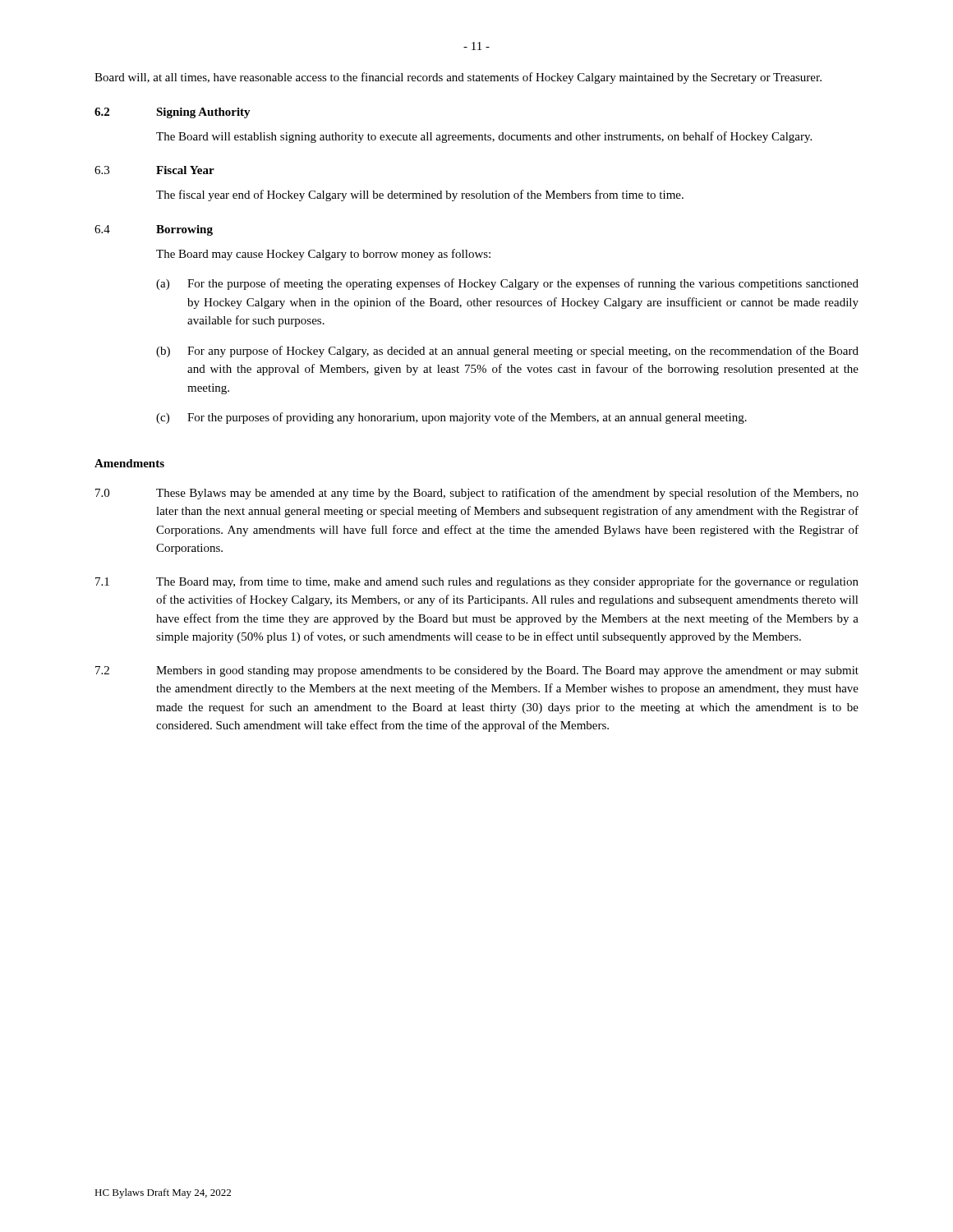Click where it says "Fiscal Year"
The height and width of the screenshot is (1232, 953).
(185, 170)
